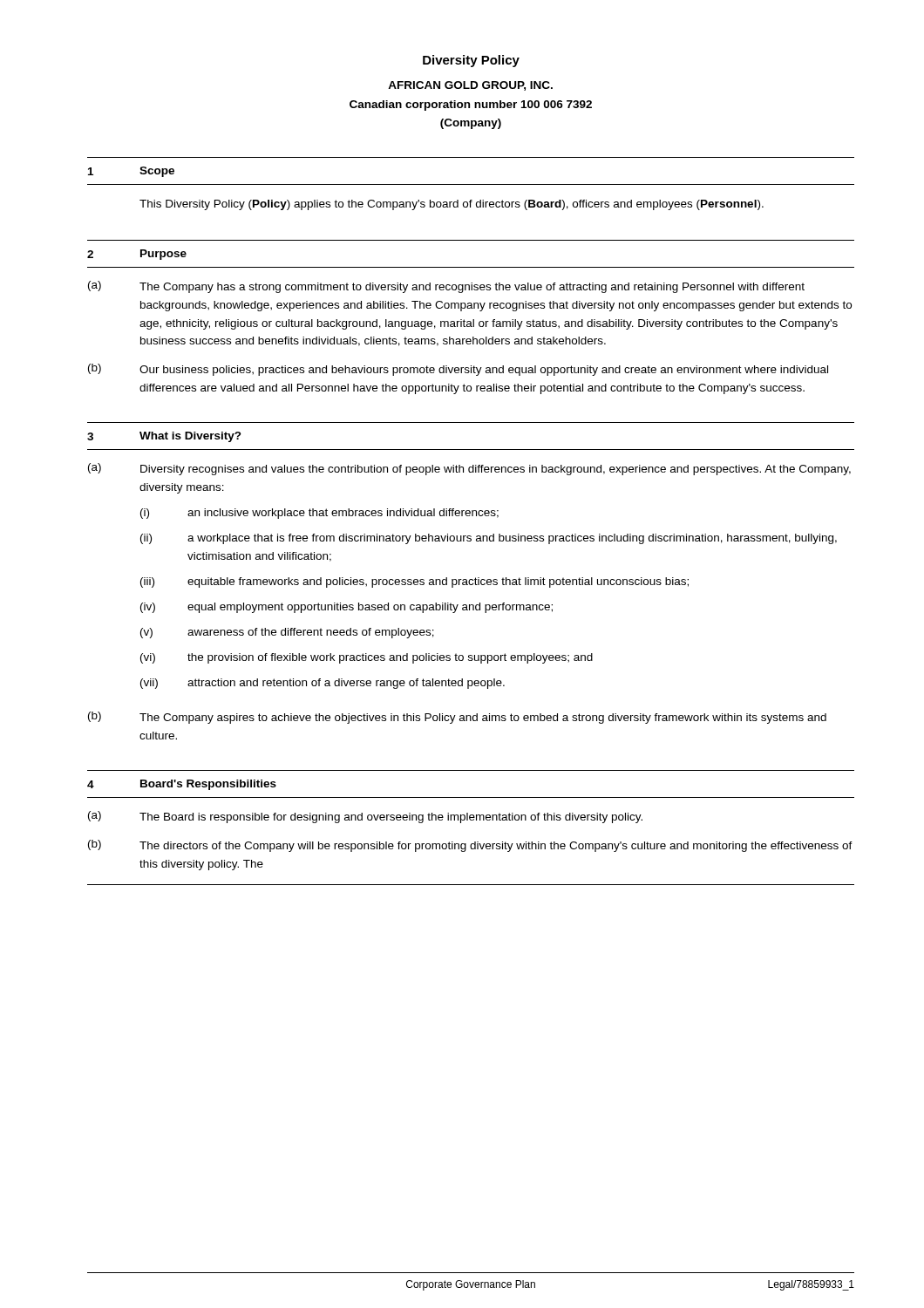Click on the text starting "(ii) a workplace that is free from discriminatory"
Viewport: 924px width, 1308px height.
coord(497,548)
